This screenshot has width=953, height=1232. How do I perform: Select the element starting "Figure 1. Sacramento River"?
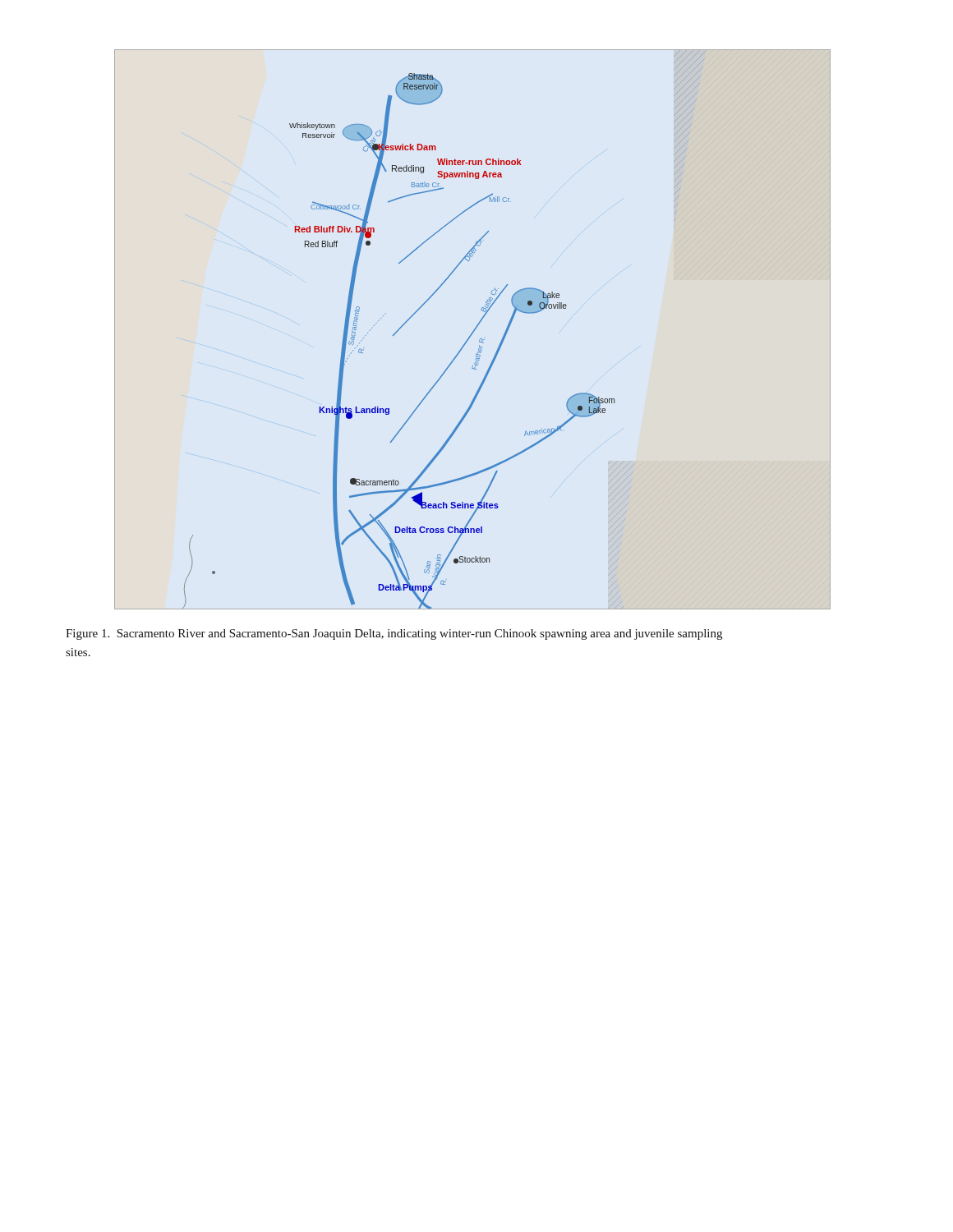click(x=394, y=642)
